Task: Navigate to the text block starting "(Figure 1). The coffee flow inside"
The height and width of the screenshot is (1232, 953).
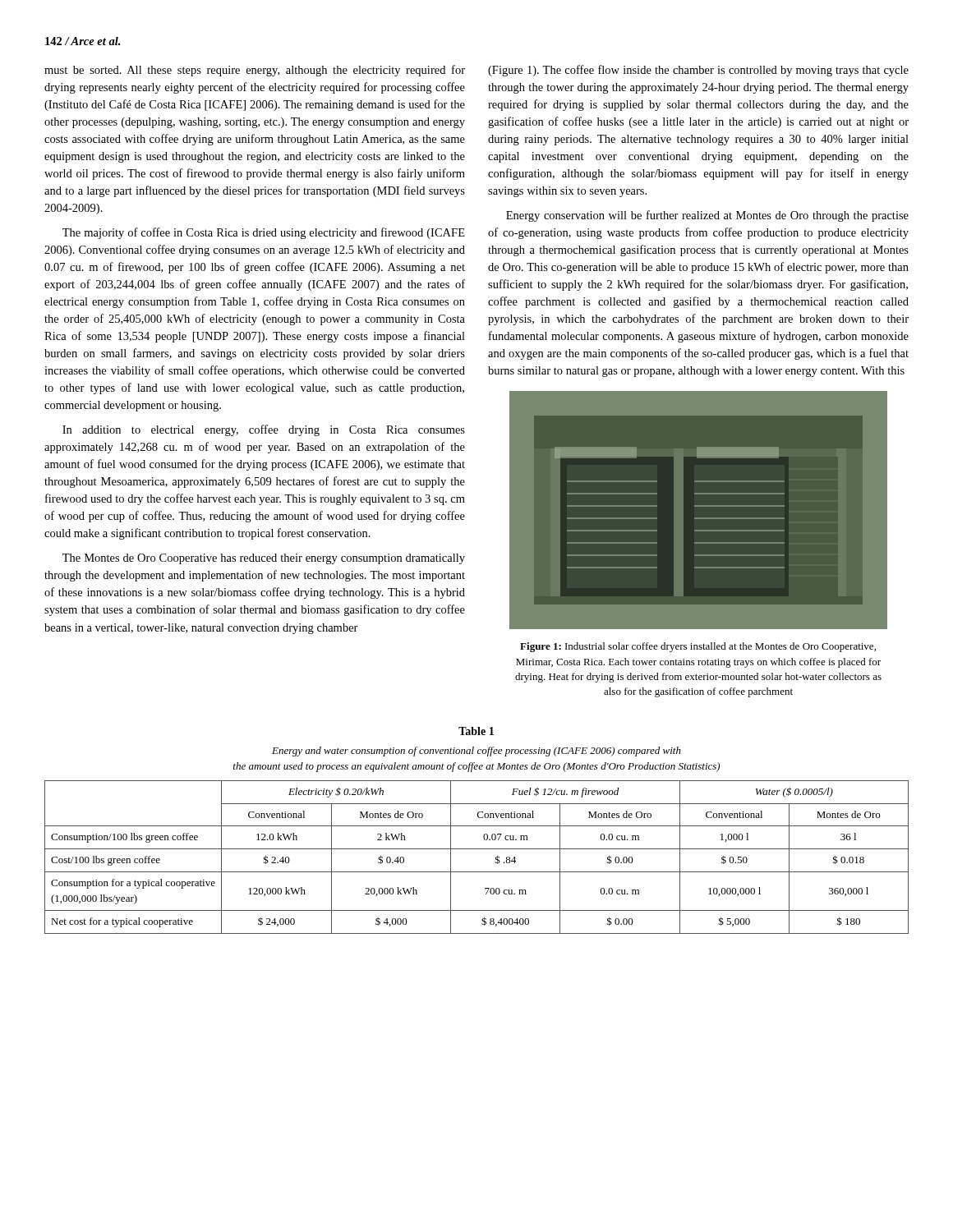Action: tap(698, 131)
